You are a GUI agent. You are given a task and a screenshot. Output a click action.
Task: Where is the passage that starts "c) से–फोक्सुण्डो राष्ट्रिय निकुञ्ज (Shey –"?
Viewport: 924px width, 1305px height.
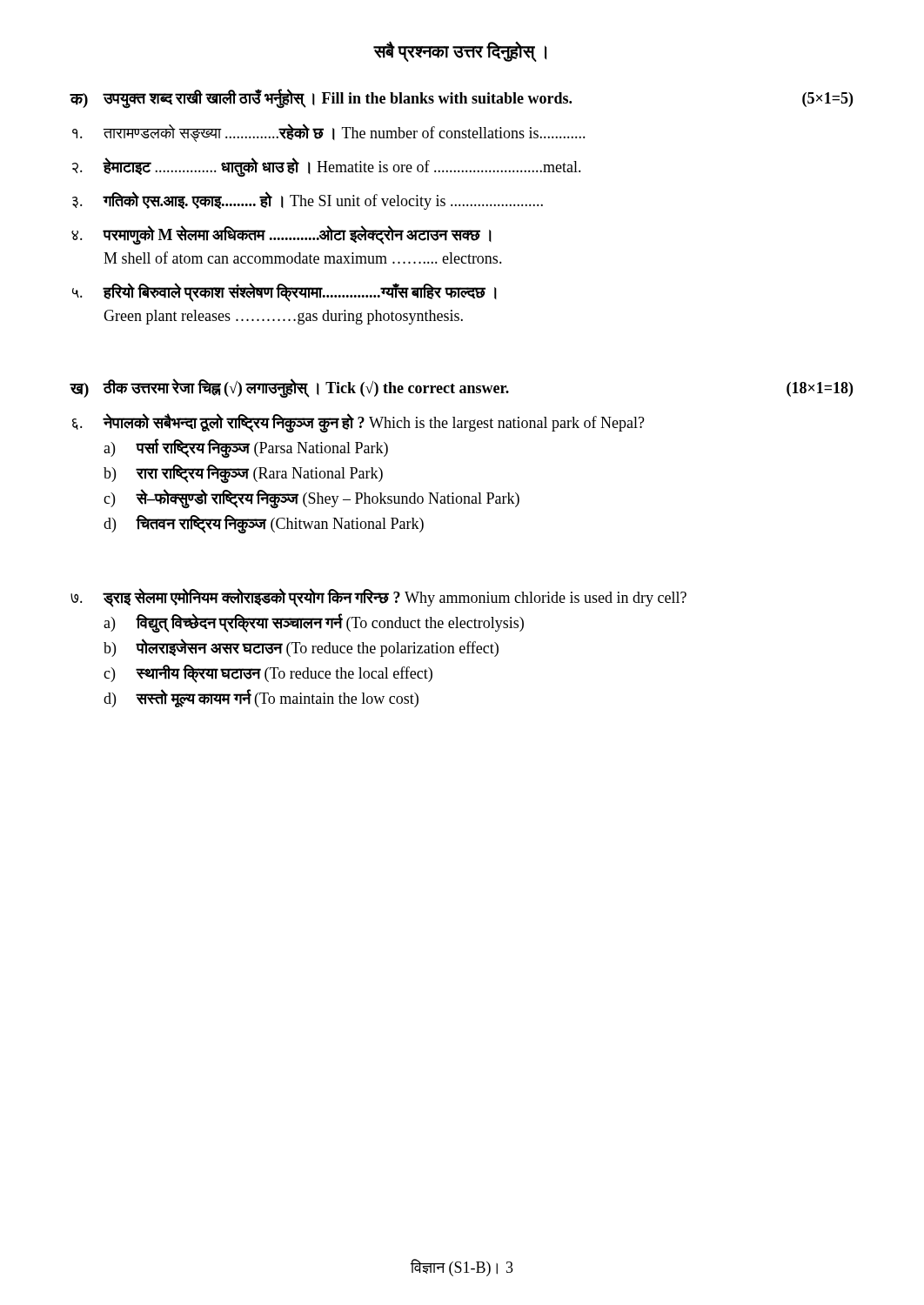[x=479, y=499]
